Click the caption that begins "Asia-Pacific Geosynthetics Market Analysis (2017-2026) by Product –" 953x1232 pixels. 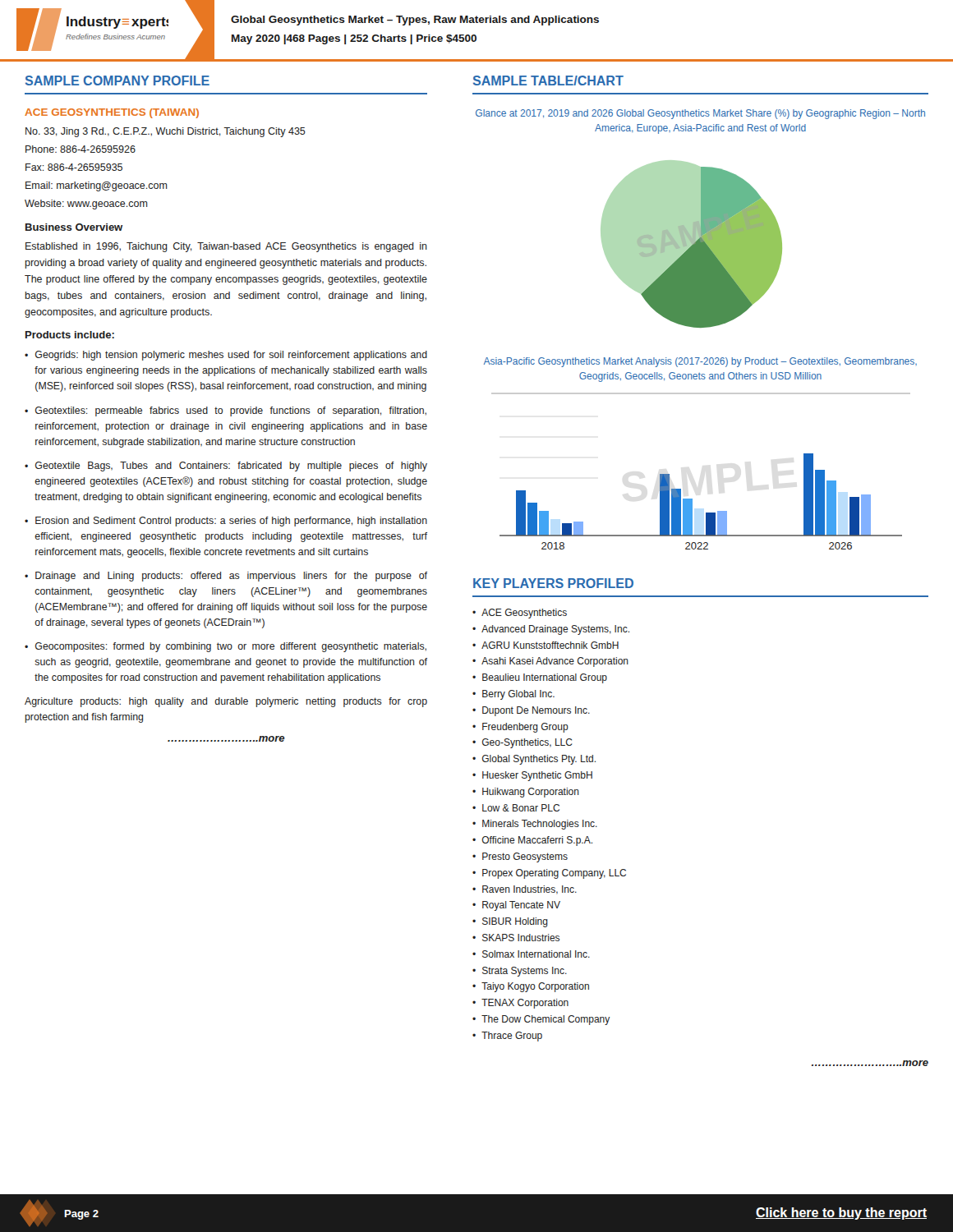700,369
